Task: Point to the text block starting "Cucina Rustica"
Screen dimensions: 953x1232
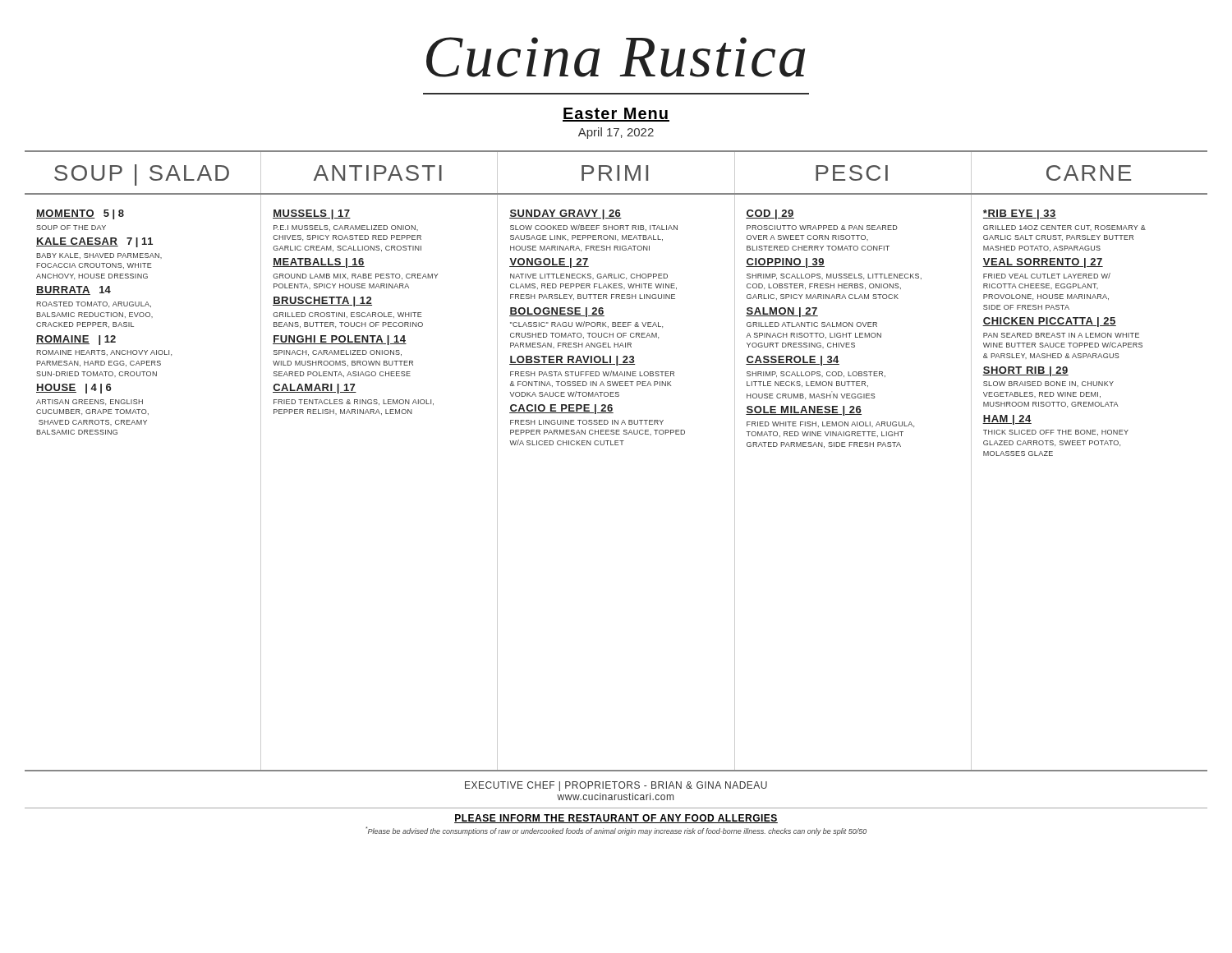Action: coord(616,59)
